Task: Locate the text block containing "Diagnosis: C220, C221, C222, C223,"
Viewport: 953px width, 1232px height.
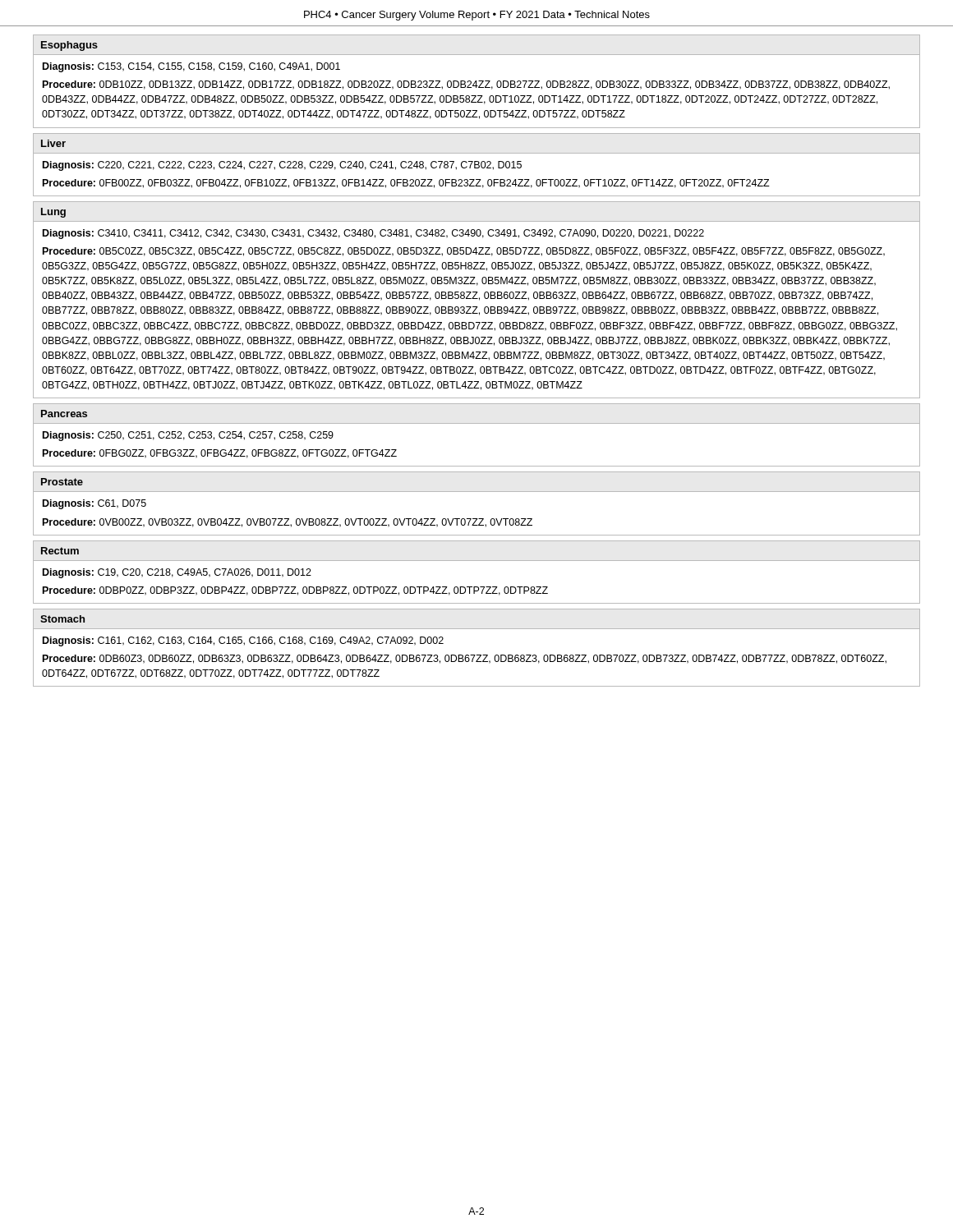Action: click(282, 165)
